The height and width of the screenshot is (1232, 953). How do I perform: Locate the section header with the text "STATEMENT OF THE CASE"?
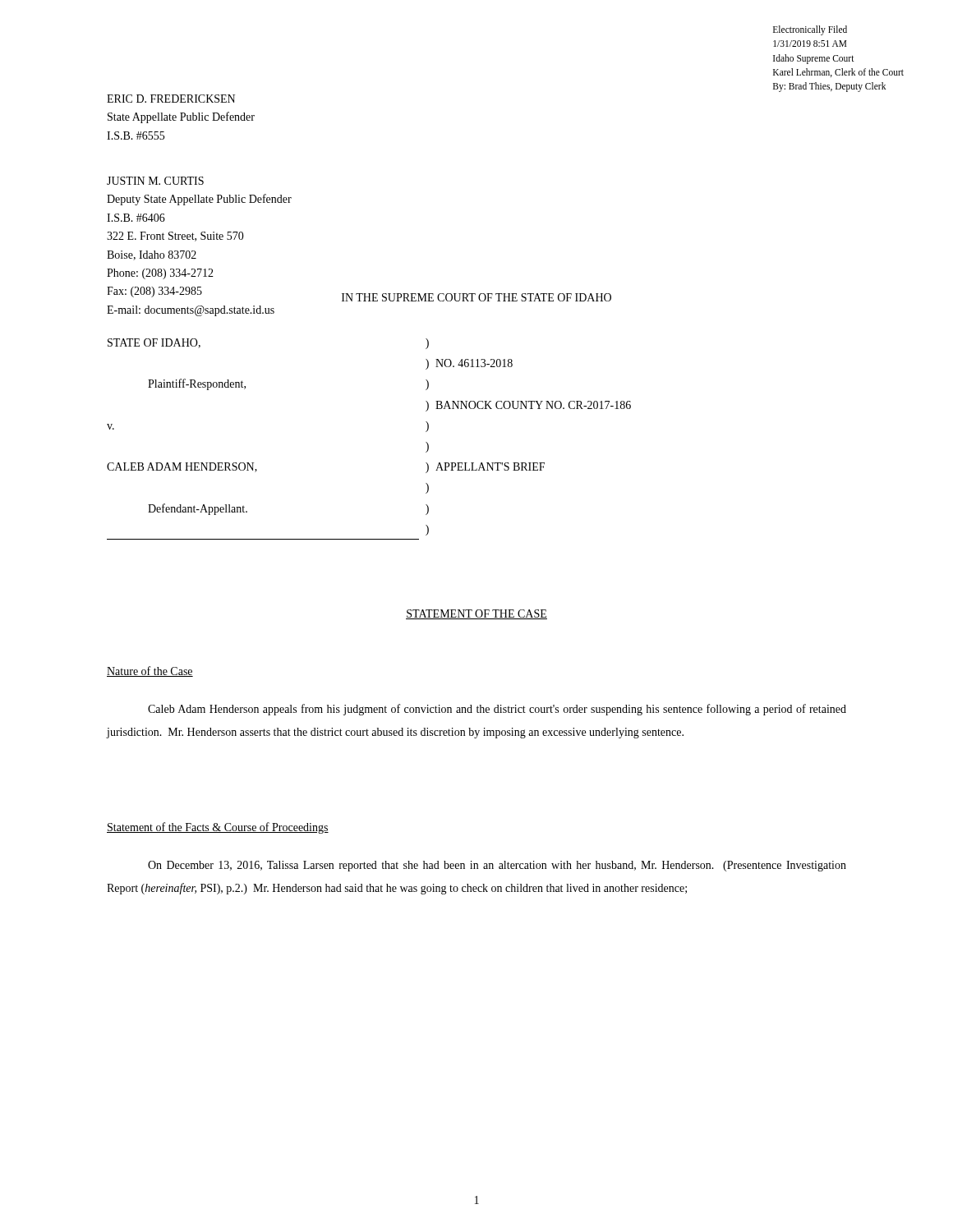coord(476,614)
